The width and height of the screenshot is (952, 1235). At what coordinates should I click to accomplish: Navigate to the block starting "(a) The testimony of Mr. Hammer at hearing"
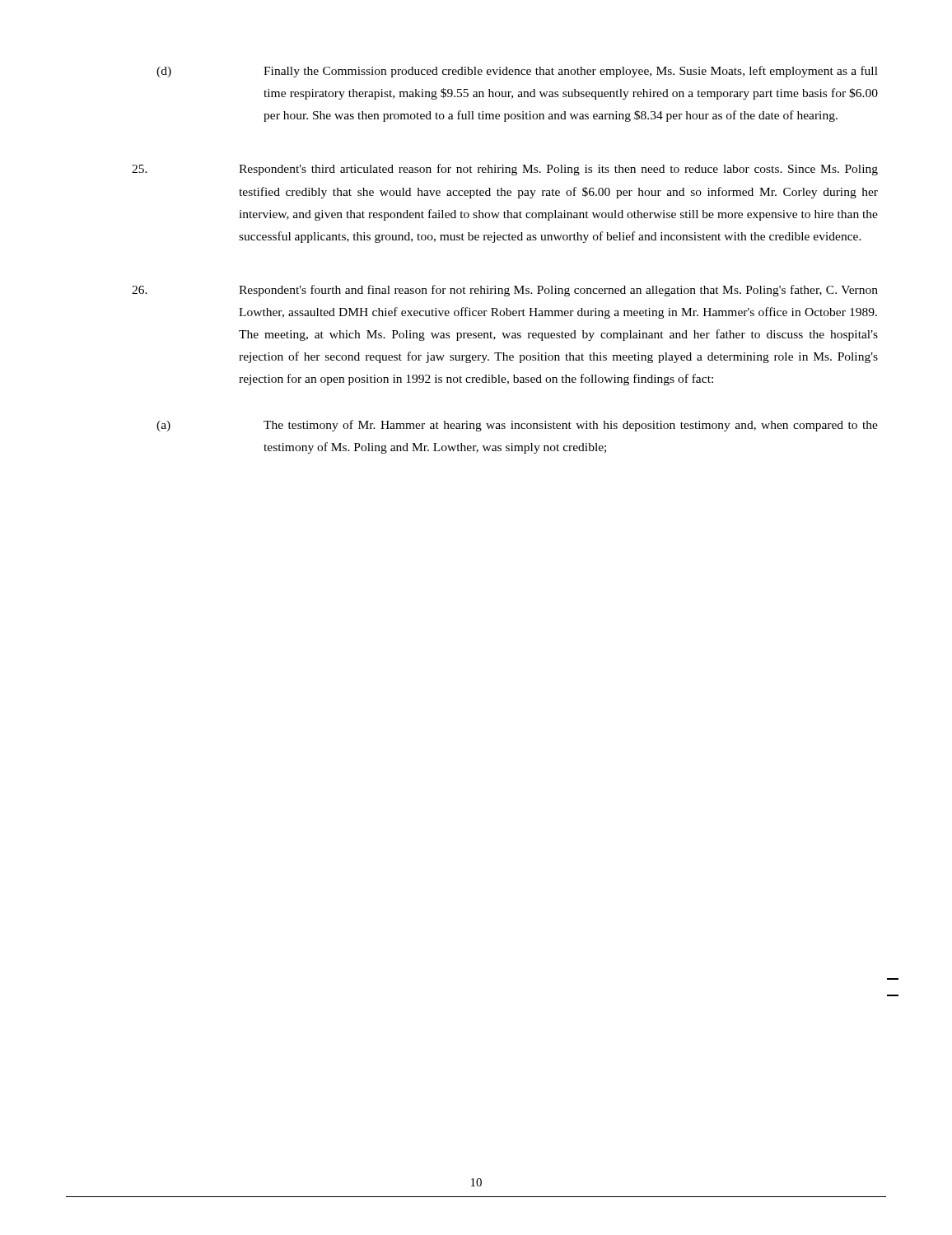(480, 435)
